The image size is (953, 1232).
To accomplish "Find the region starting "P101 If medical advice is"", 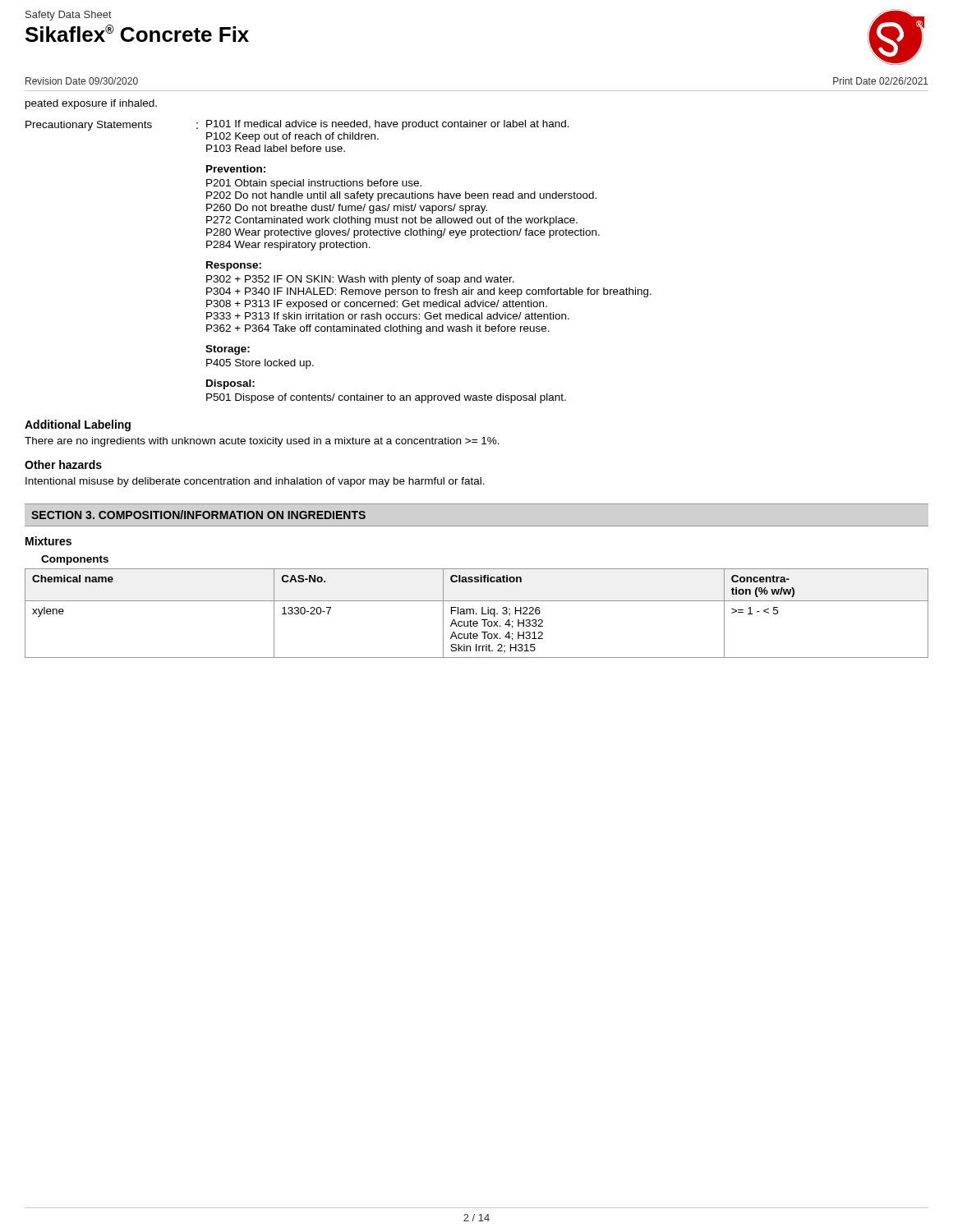I will click(x=388, y=136).
